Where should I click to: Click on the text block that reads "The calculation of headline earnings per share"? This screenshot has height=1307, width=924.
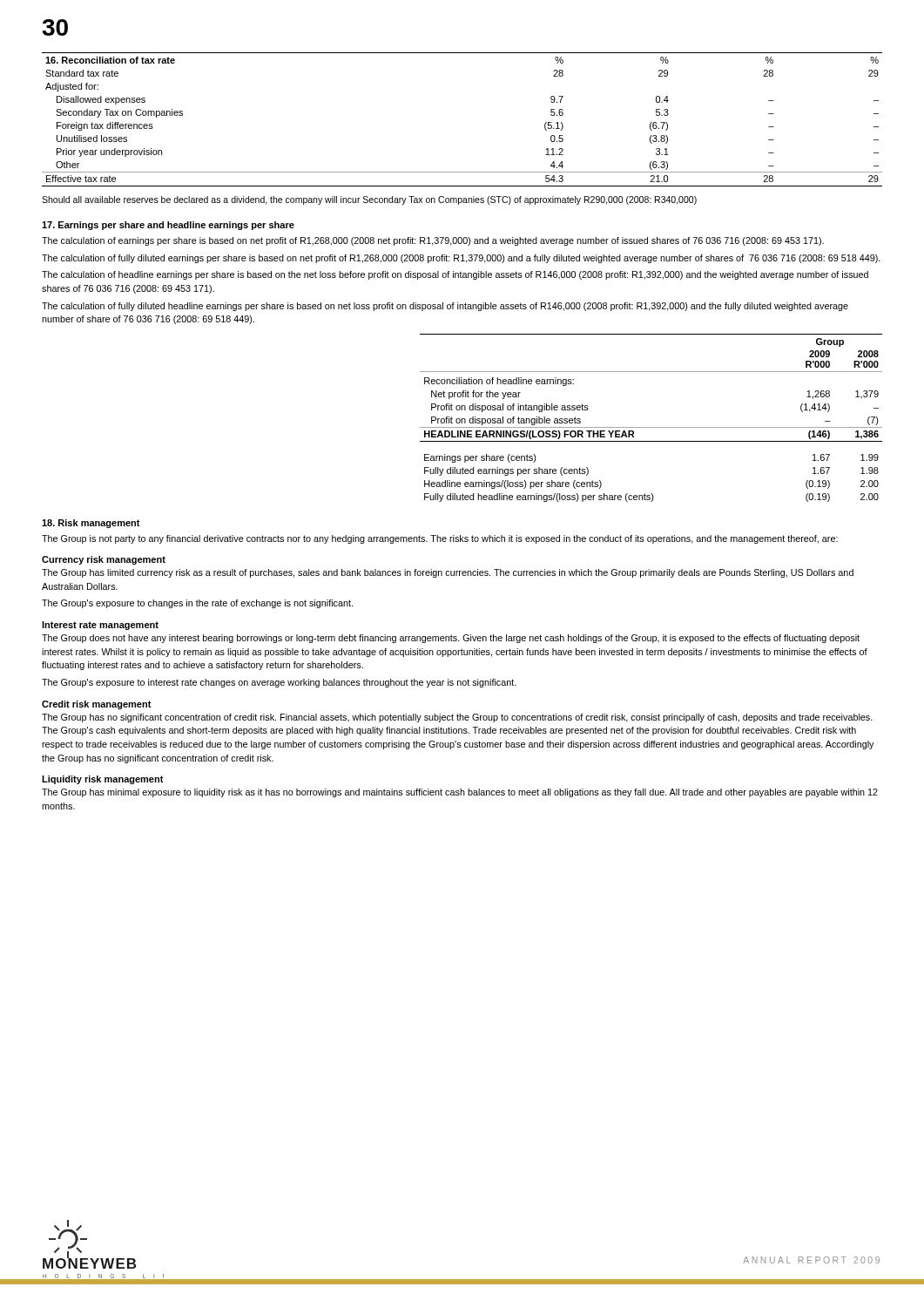point(455,282)
